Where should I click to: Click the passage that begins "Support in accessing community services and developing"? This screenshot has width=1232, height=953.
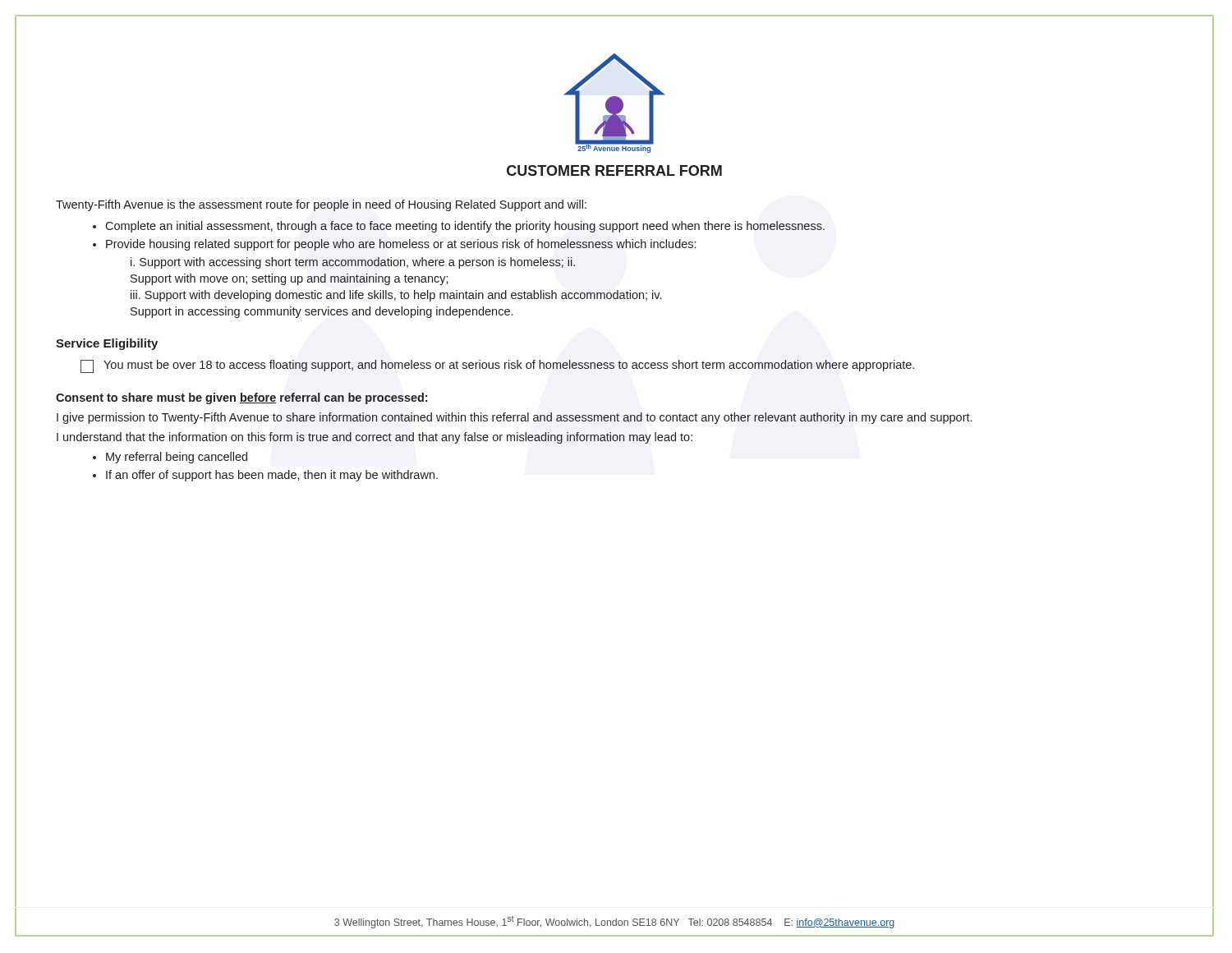[x=322, y=311]
